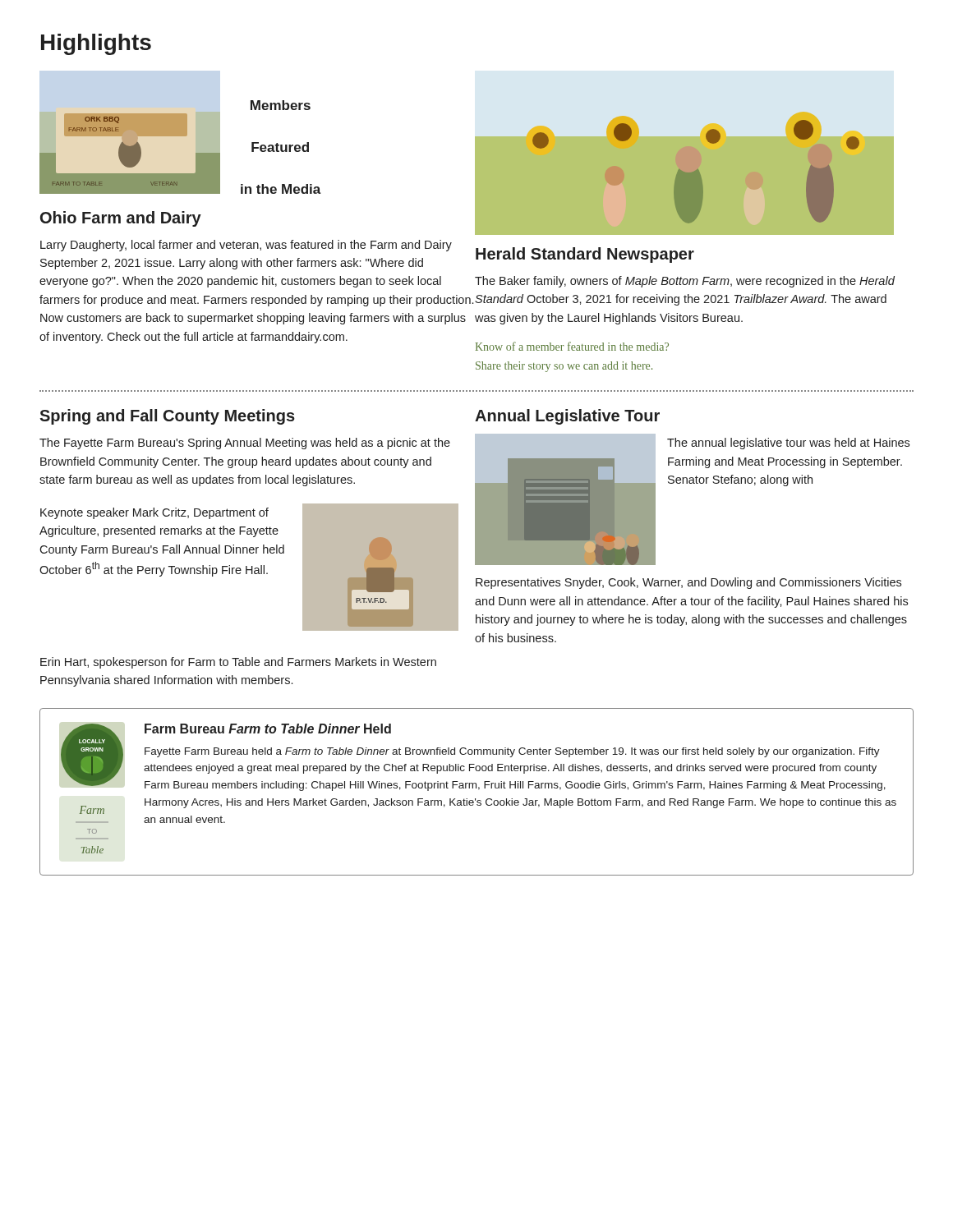The image size is (953, 1232).
Task: Navigate to the text starting "P.T.V.F.D. Keynote speaker Mark Critz, Department of"
Action: (249, 567)
